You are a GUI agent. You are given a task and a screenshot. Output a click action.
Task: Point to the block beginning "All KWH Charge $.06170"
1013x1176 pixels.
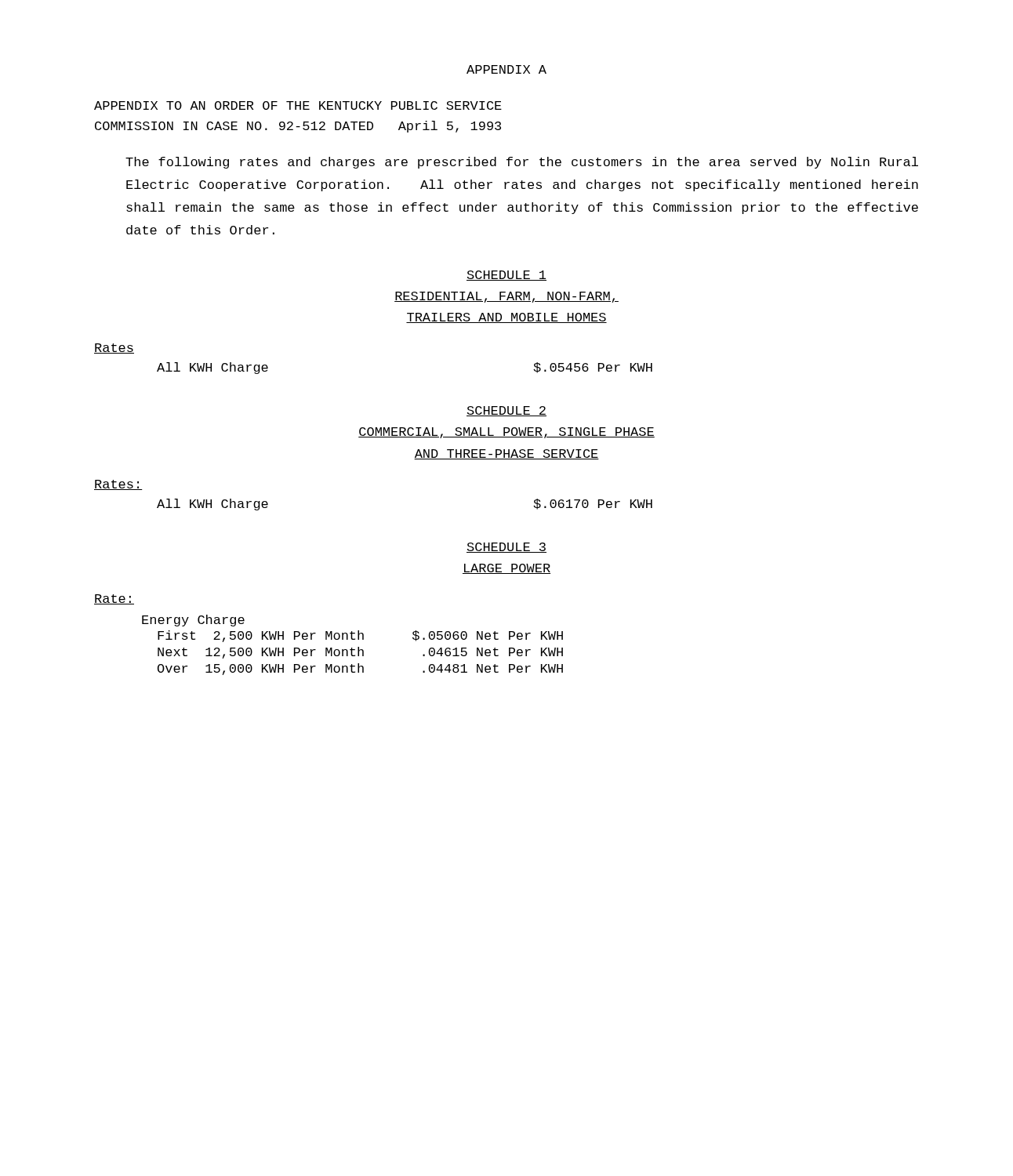pos(208,505)
